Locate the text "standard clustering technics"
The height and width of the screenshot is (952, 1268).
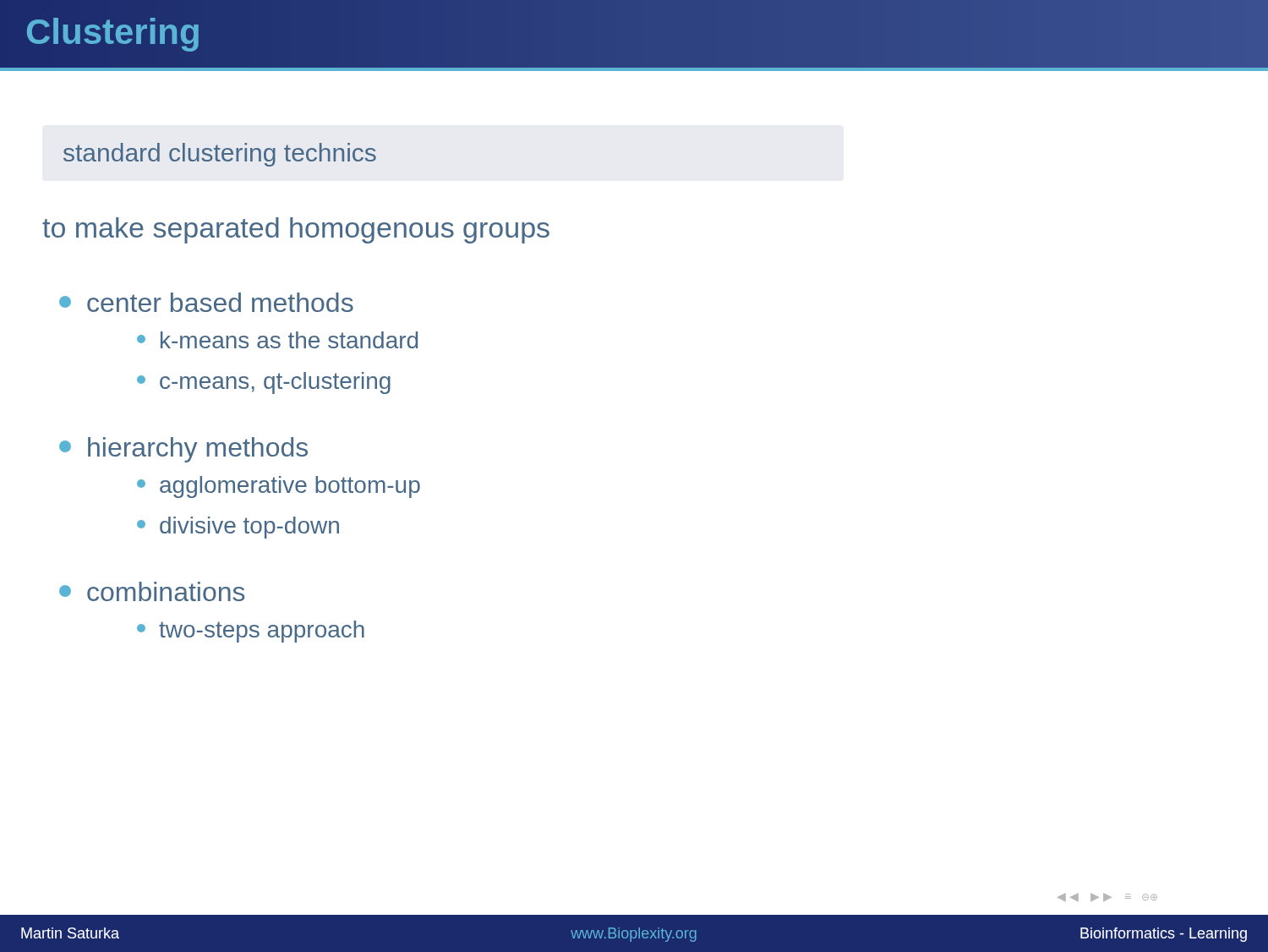pos(220,153)
